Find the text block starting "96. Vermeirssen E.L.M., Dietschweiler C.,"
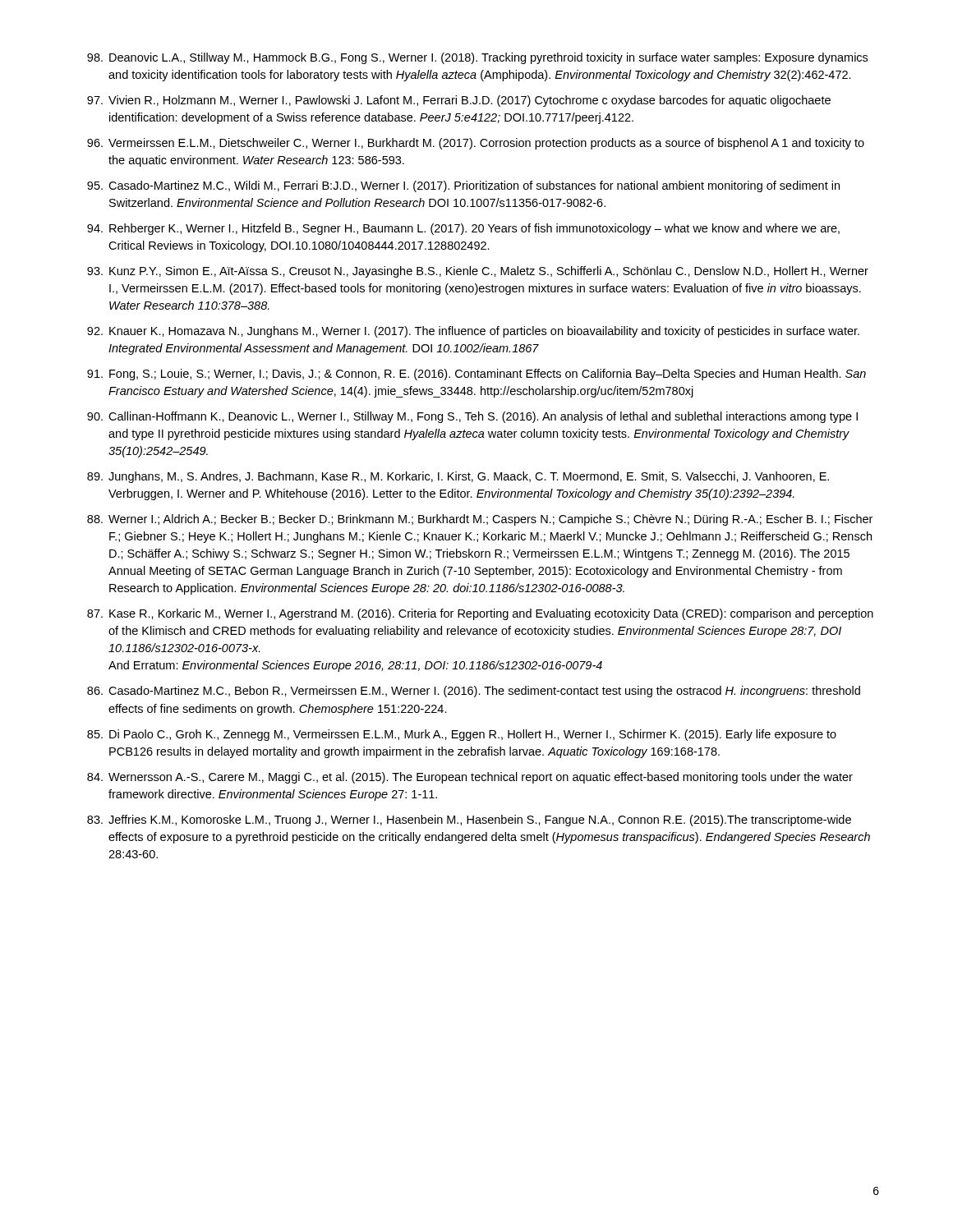This screenshot has width=953, height=1232. [476, 152]
